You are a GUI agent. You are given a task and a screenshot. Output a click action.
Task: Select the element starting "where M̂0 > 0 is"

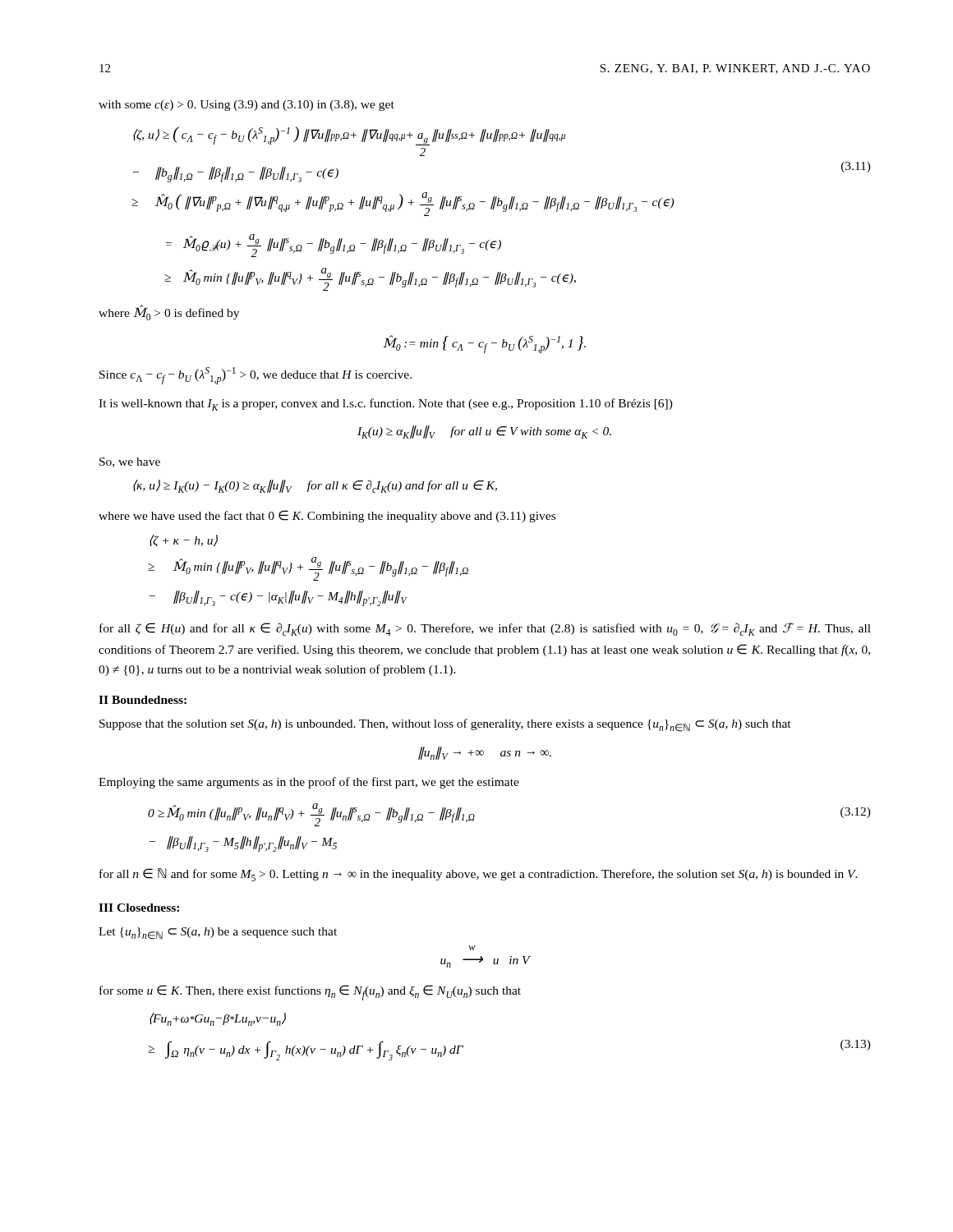coord(169,314)
